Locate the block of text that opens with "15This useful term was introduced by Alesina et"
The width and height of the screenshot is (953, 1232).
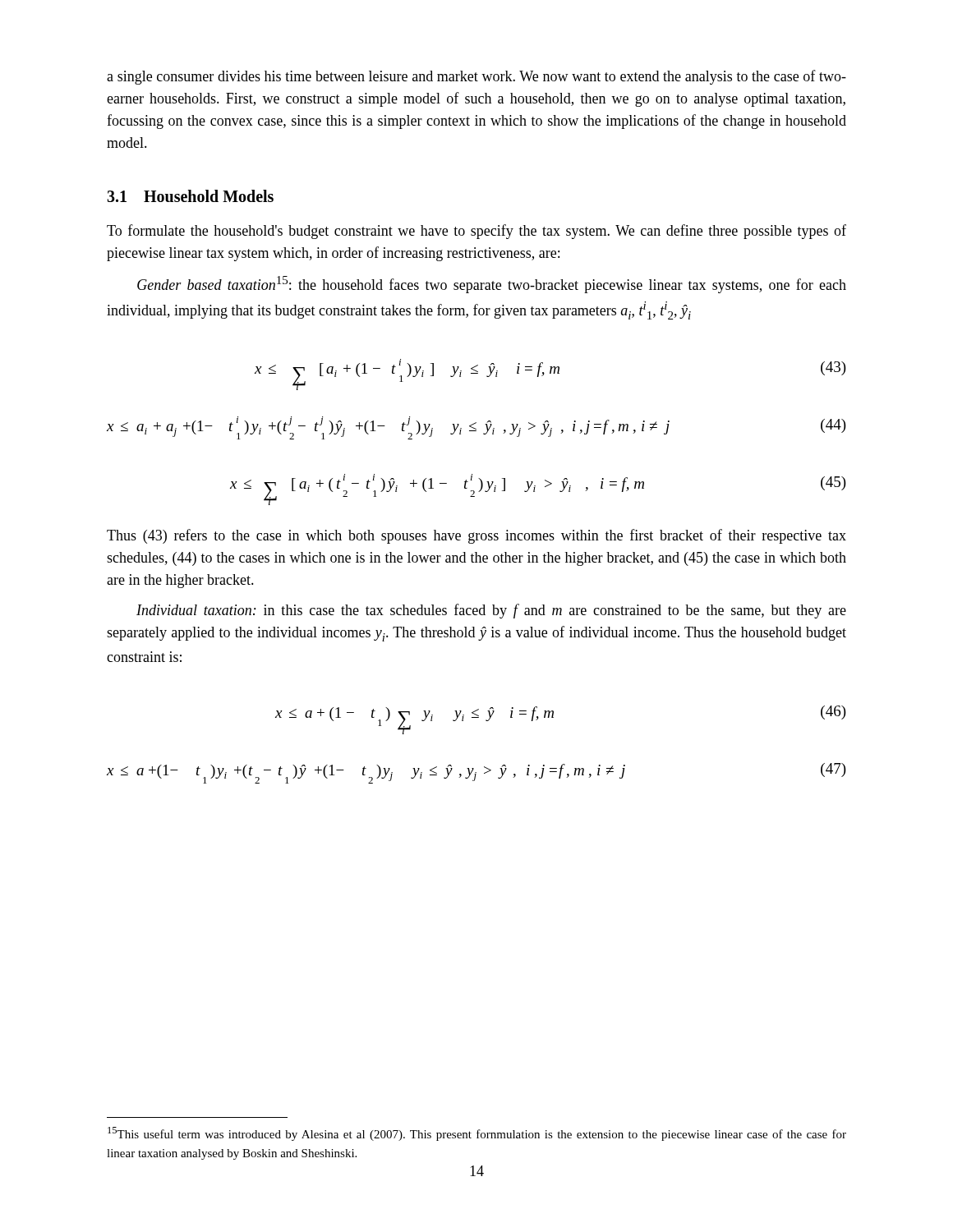point(476,1142)
